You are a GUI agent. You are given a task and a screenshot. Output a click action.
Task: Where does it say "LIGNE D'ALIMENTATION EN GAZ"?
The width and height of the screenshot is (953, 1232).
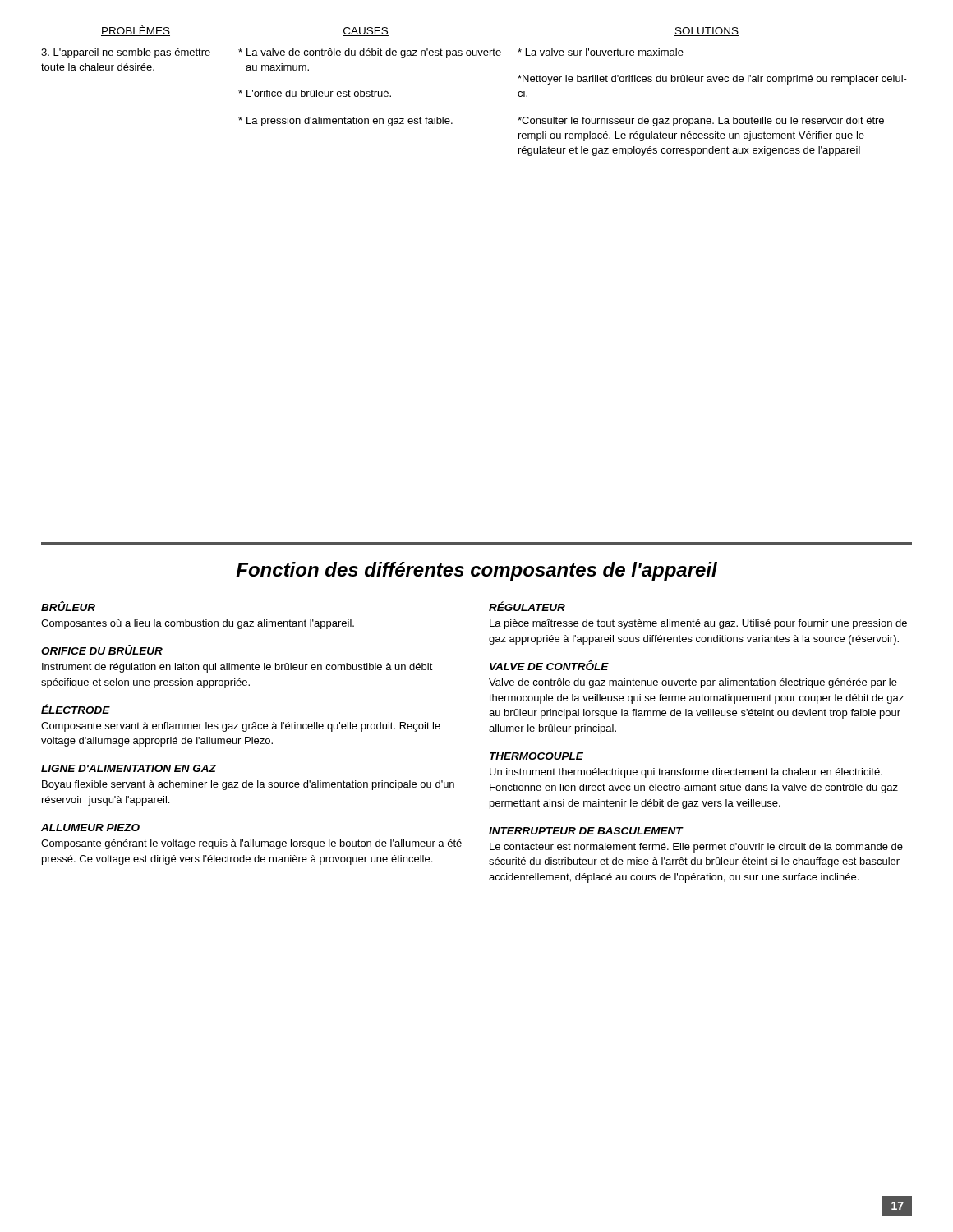click(128, 769)
